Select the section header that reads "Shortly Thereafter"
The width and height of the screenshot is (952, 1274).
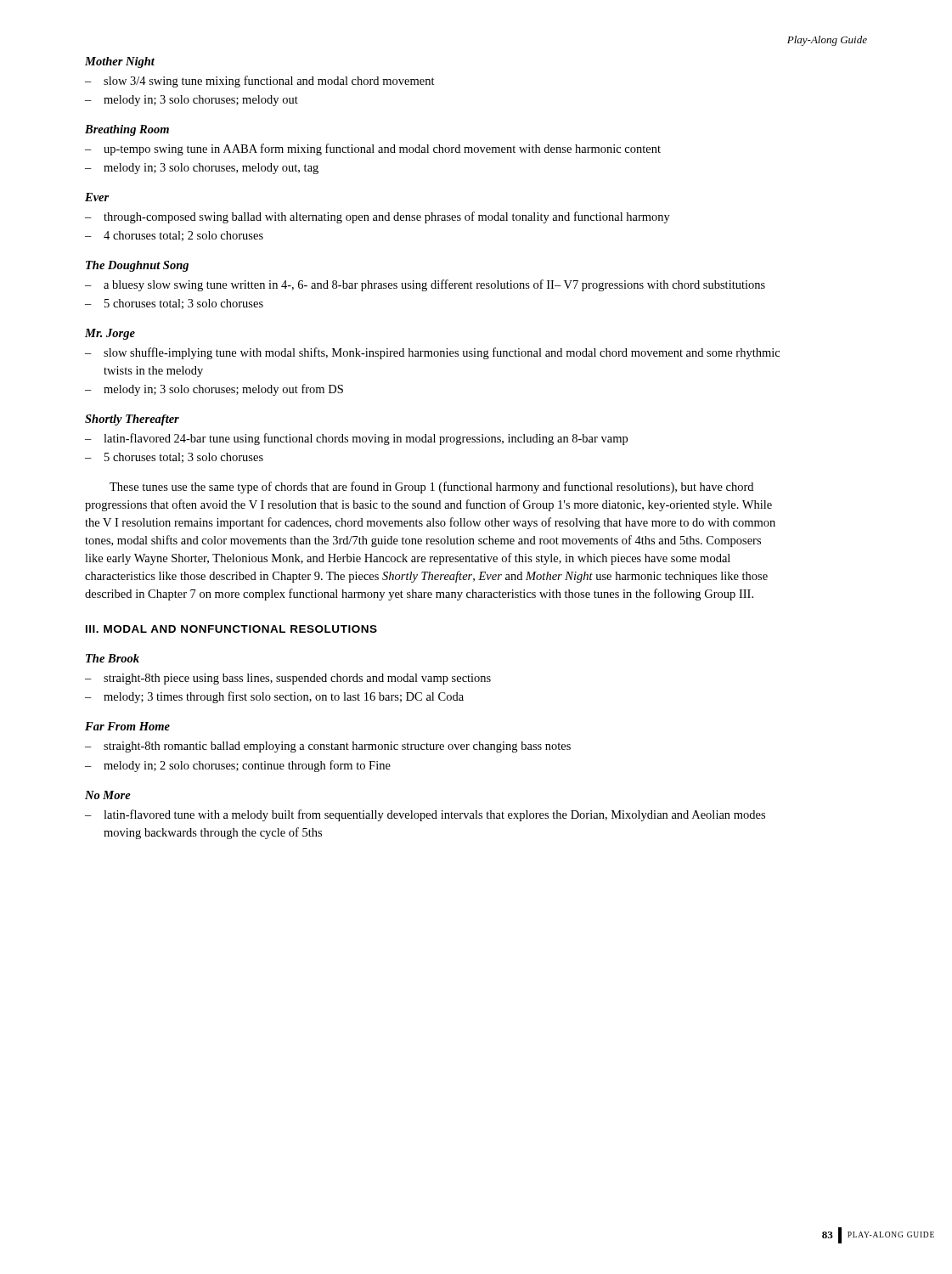coord(132,420)
